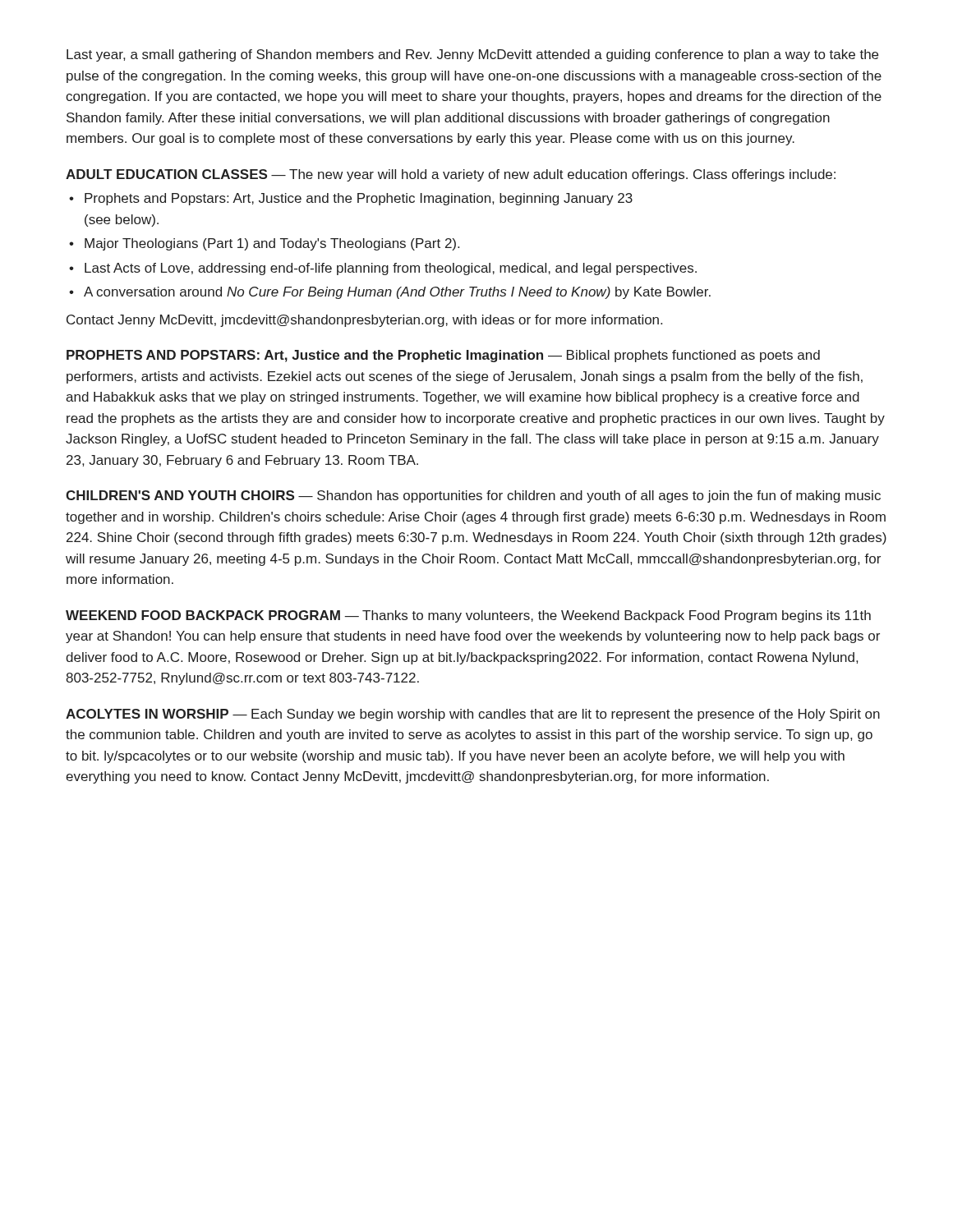The image size is (953, 1232).
Task: Point to the element starting "ACOLYTES IN WORSHIP — Each Sunday we"
Action: (473, 745)
